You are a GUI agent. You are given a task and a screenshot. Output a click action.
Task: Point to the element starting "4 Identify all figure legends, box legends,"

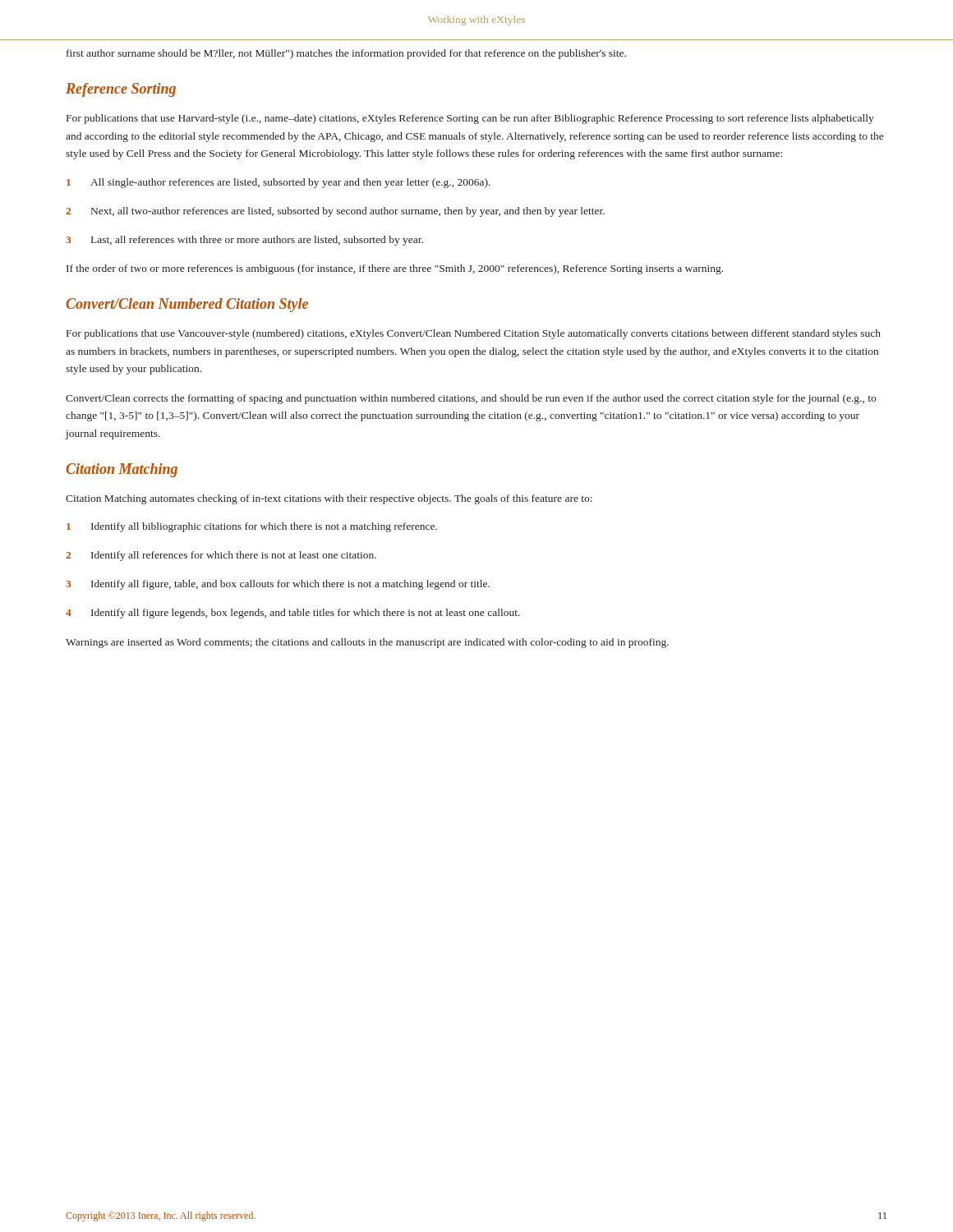coord(476,613)
